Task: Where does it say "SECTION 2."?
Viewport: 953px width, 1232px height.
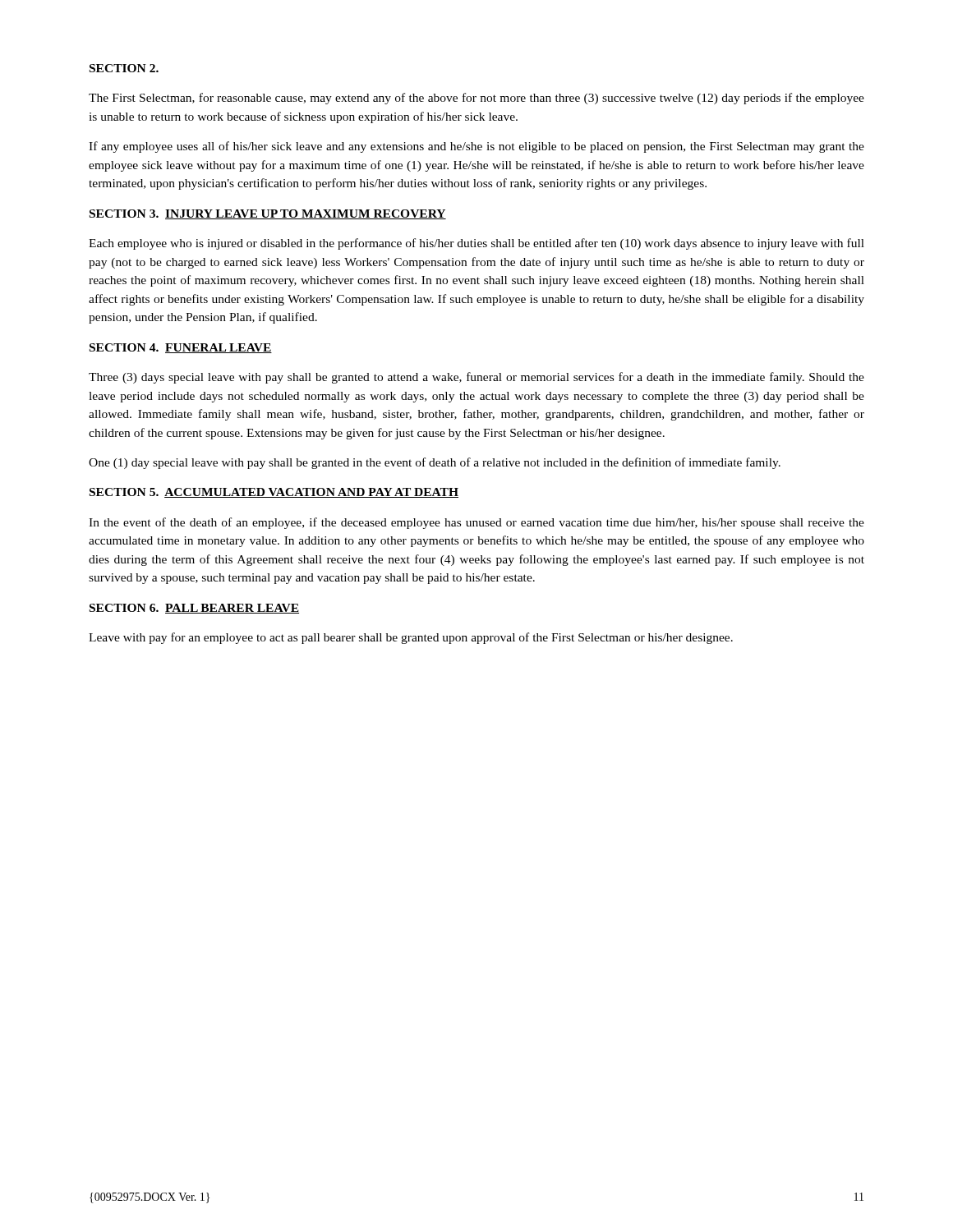Action: pyautogui.click(x=124, y=68)
